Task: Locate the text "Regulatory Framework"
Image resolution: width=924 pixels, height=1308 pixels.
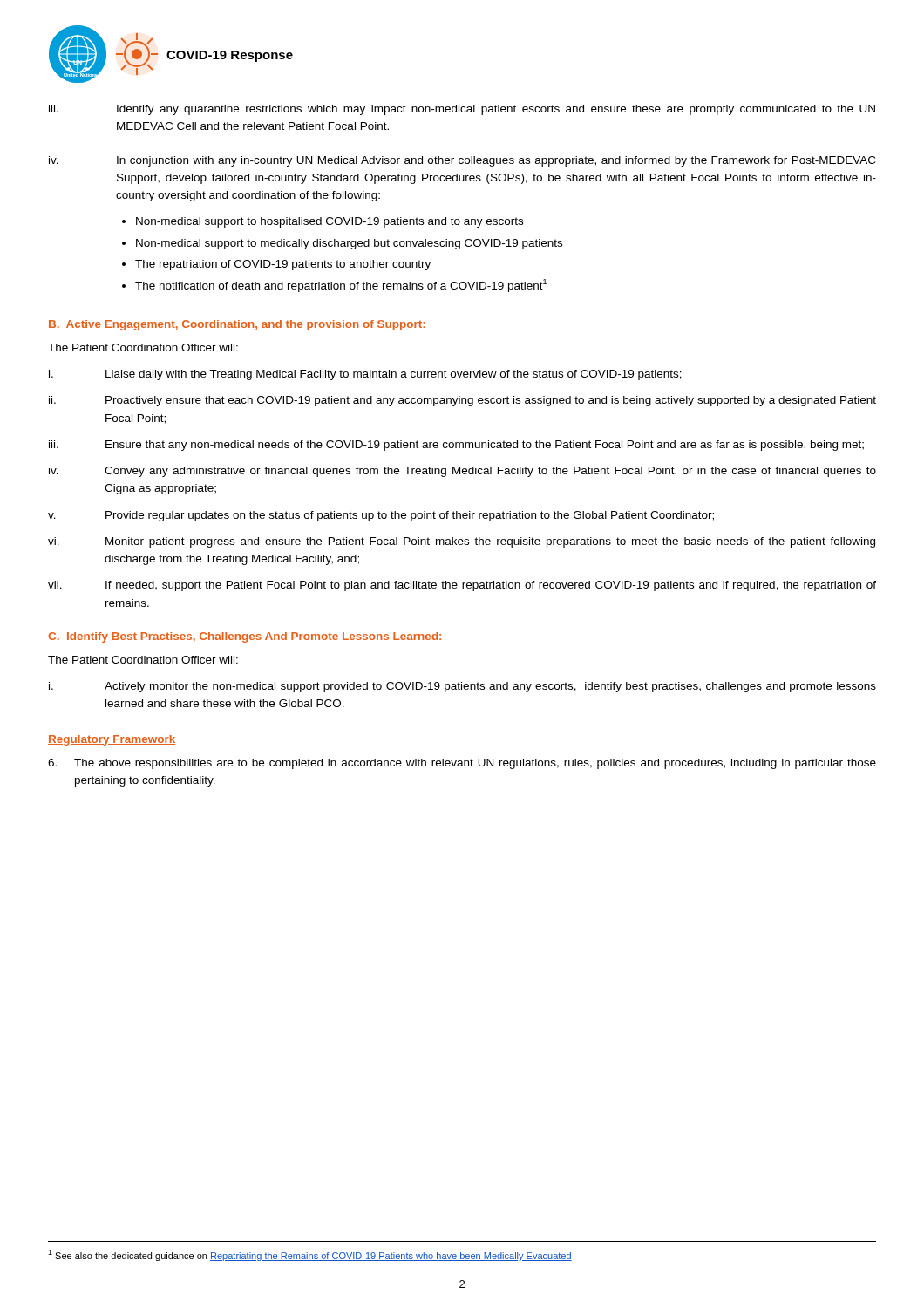Action: click(112, 739)
